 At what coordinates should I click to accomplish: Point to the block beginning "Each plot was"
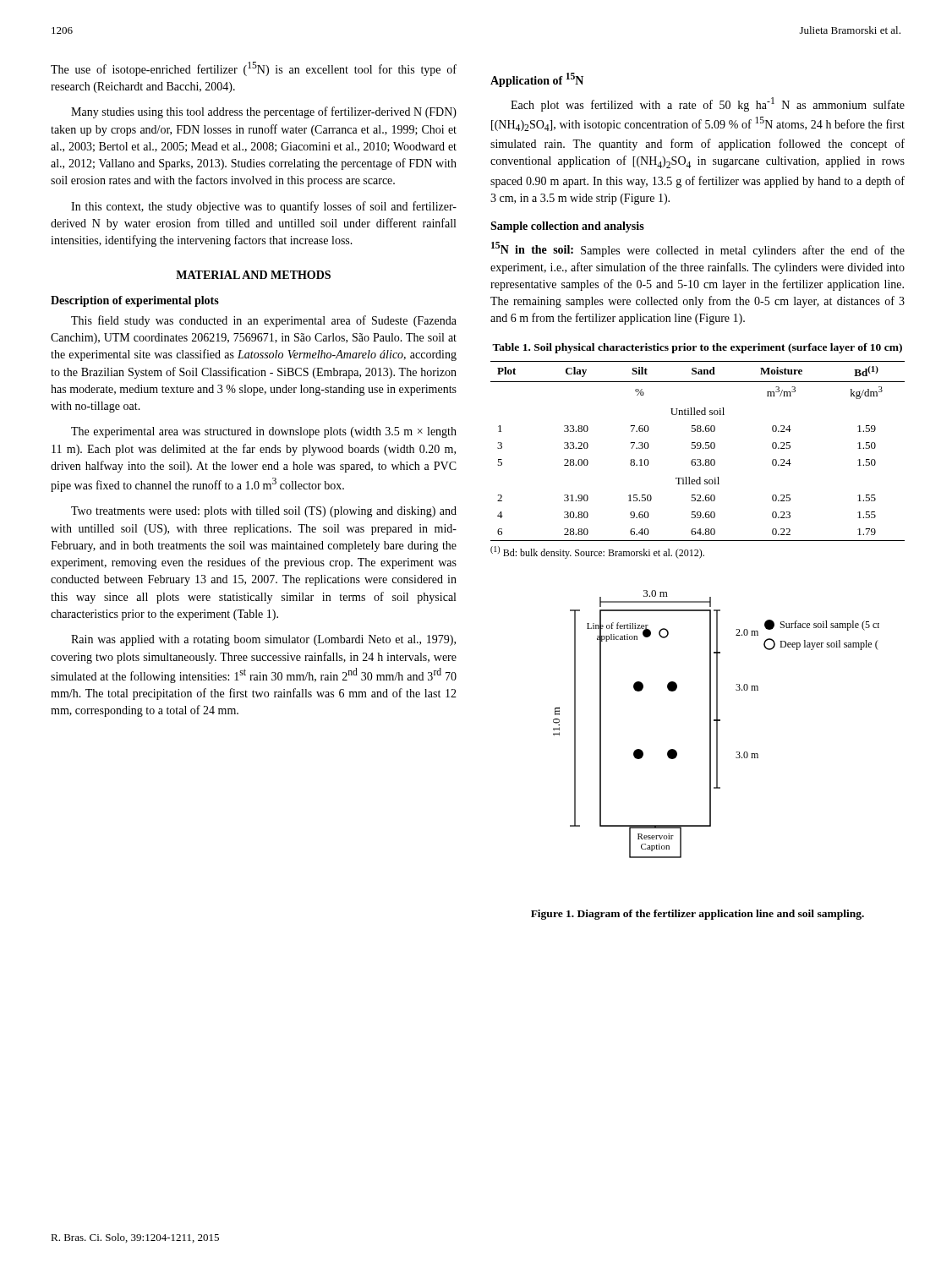tap(698, 151)
